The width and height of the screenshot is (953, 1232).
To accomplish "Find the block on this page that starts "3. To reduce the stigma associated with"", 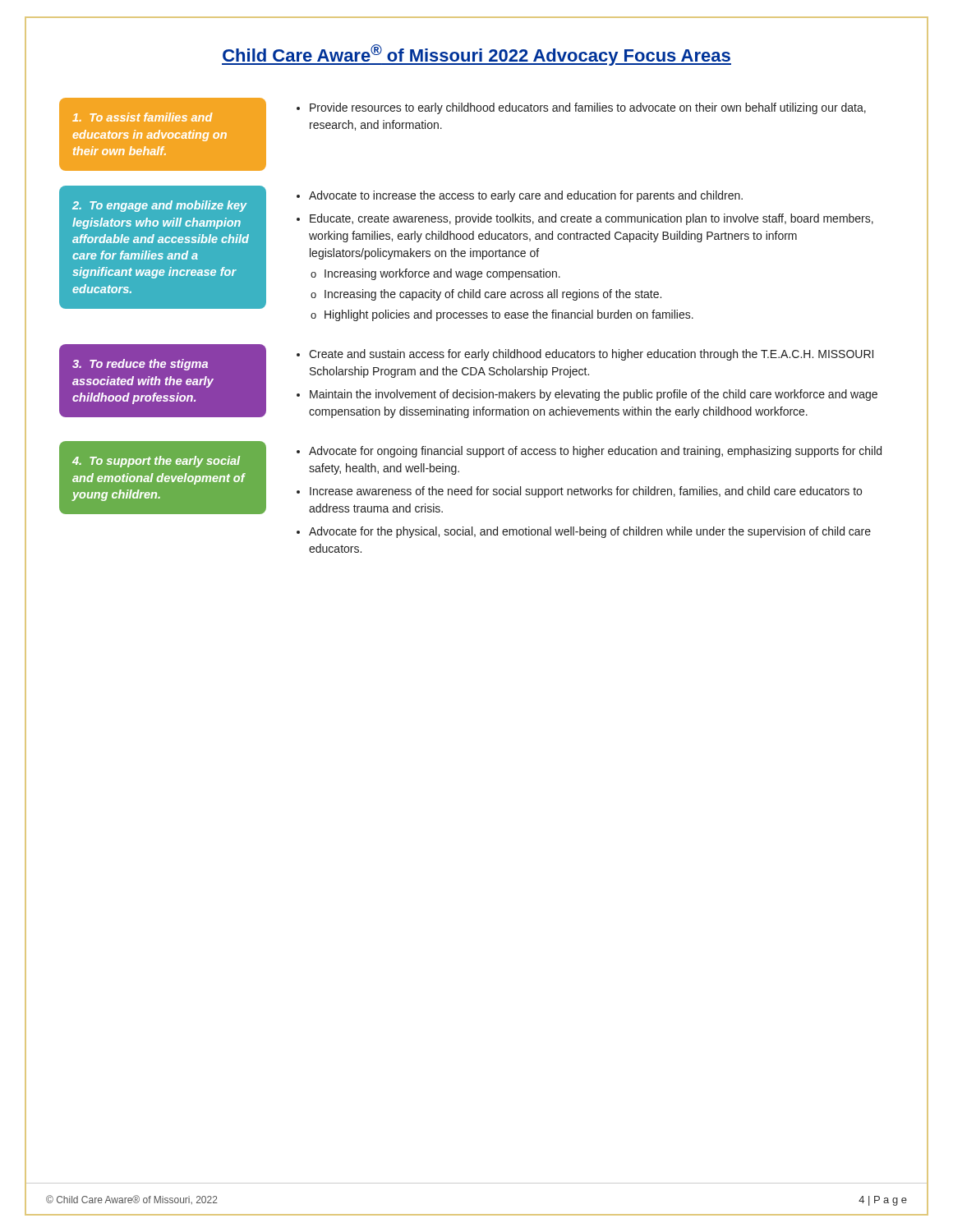I will click(x=143, y=381).
